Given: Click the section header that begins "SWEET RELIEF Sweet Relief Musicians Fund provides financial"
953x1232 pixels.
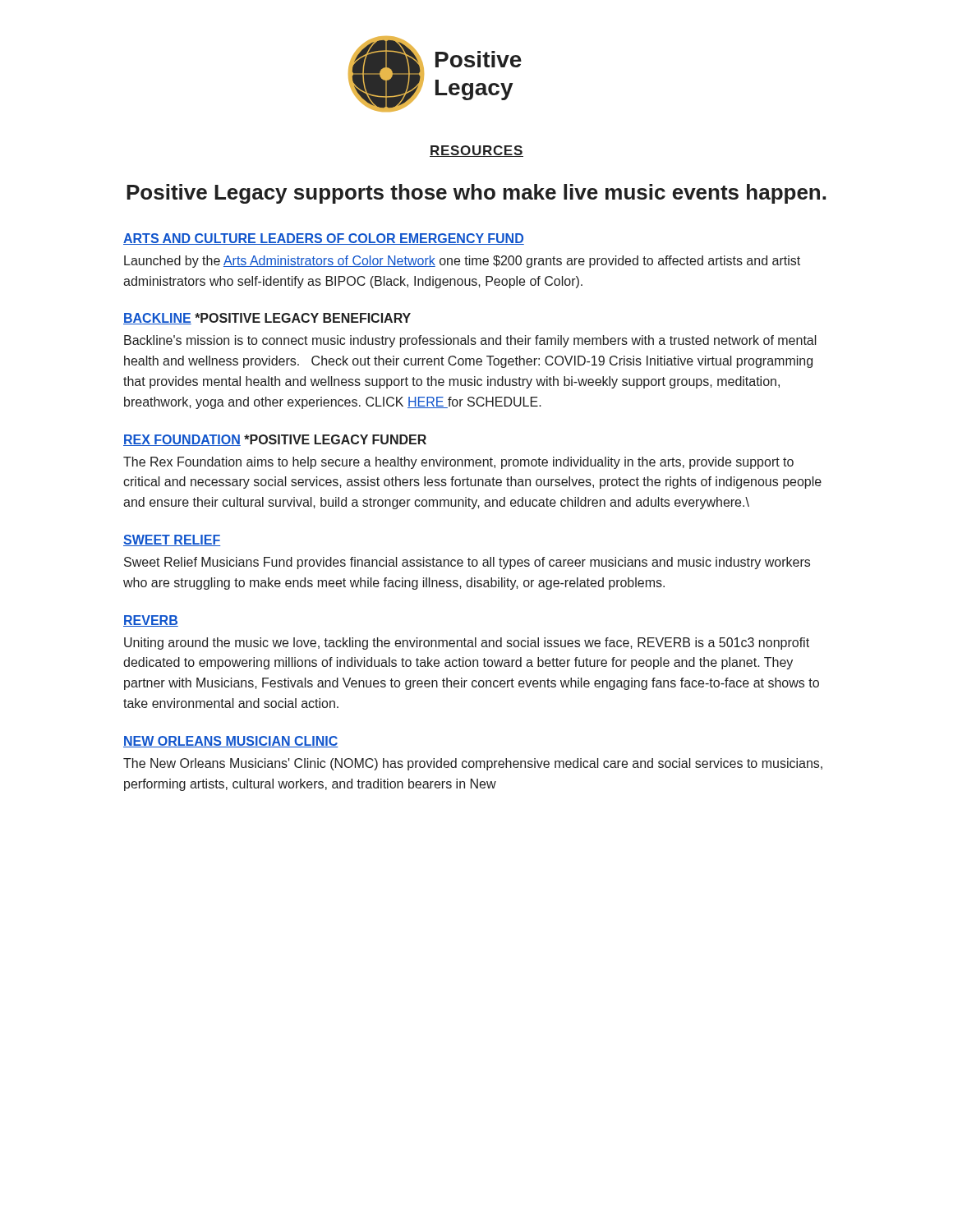Looking at the screenshot, I should [x=476, y=563].
